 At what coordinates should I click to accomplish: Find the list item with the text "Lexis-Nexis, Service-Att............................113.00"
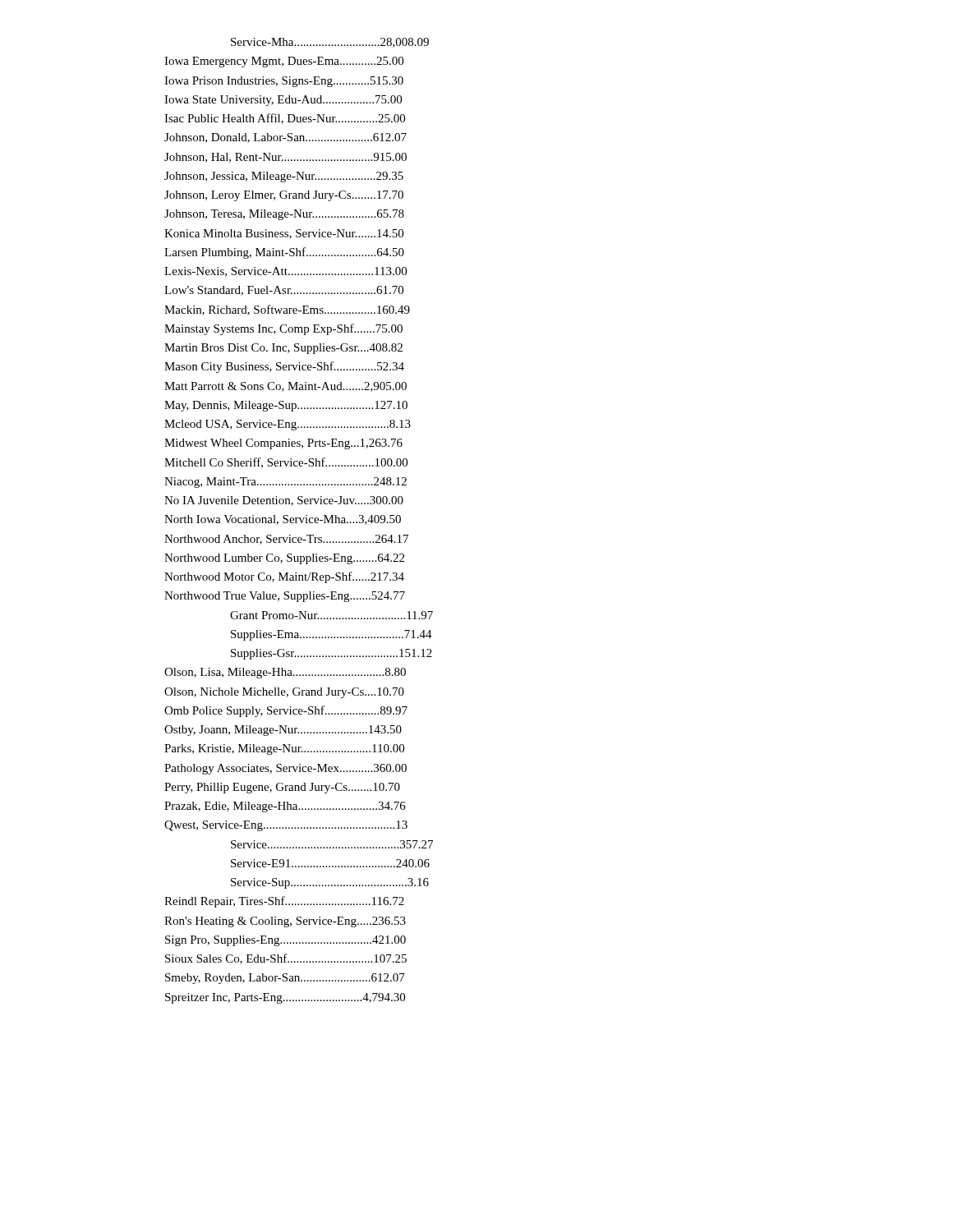click(286, 271)
